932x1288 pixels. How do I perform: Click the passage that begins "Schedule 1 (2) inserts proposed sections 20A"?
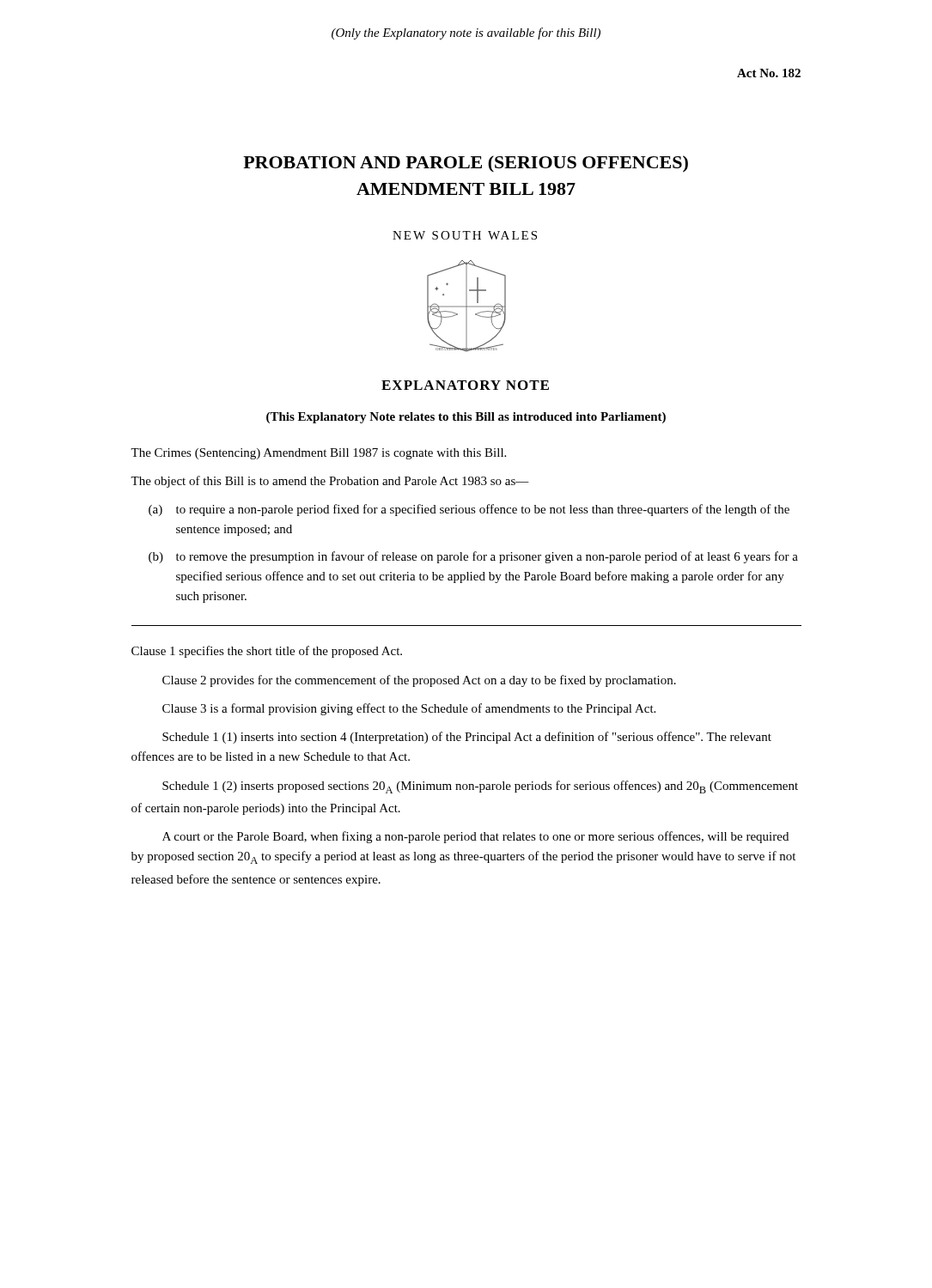pos(465,797)
